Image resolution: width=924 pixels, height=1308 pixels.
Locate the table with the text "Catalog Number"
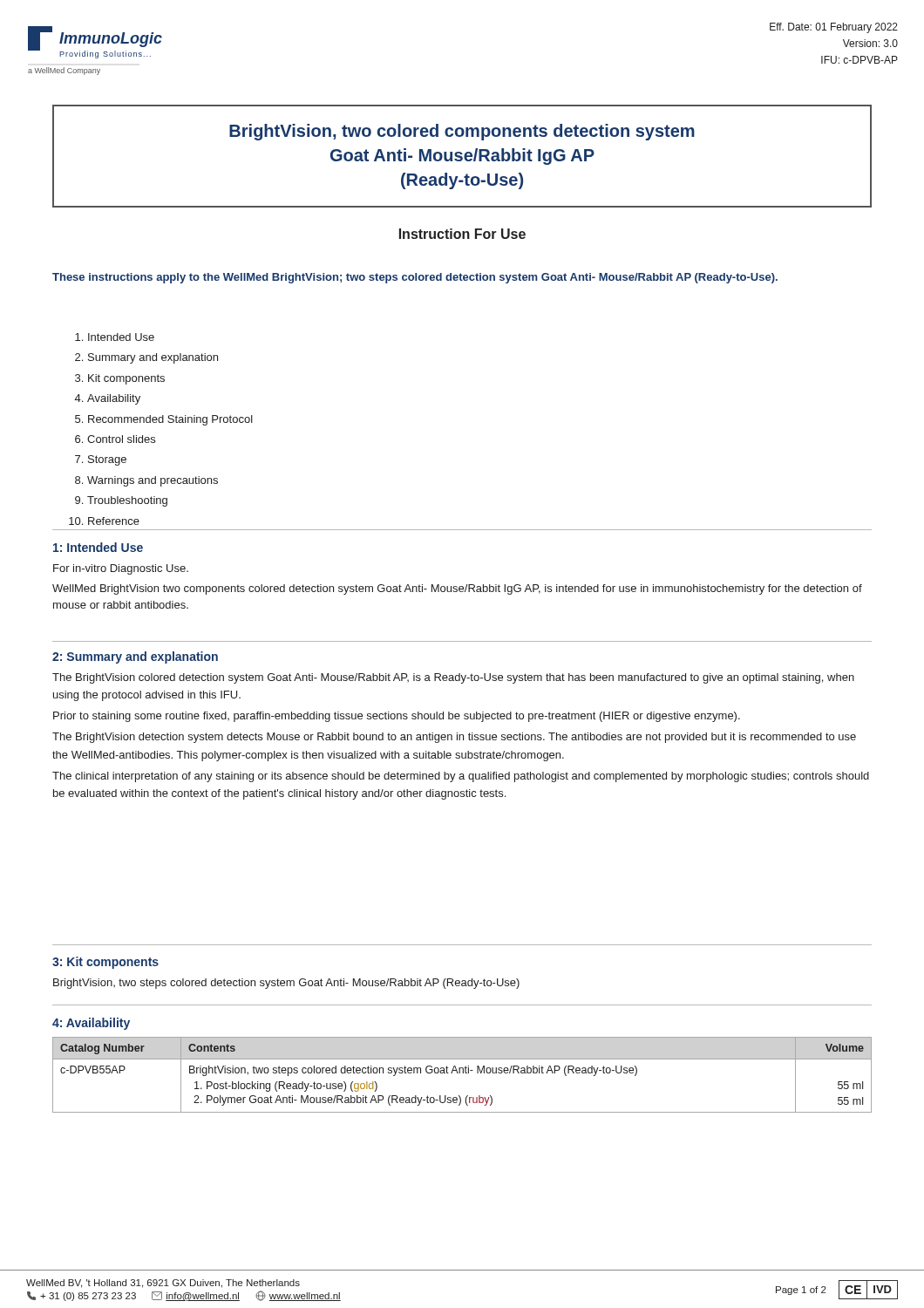coord(462,1075)
